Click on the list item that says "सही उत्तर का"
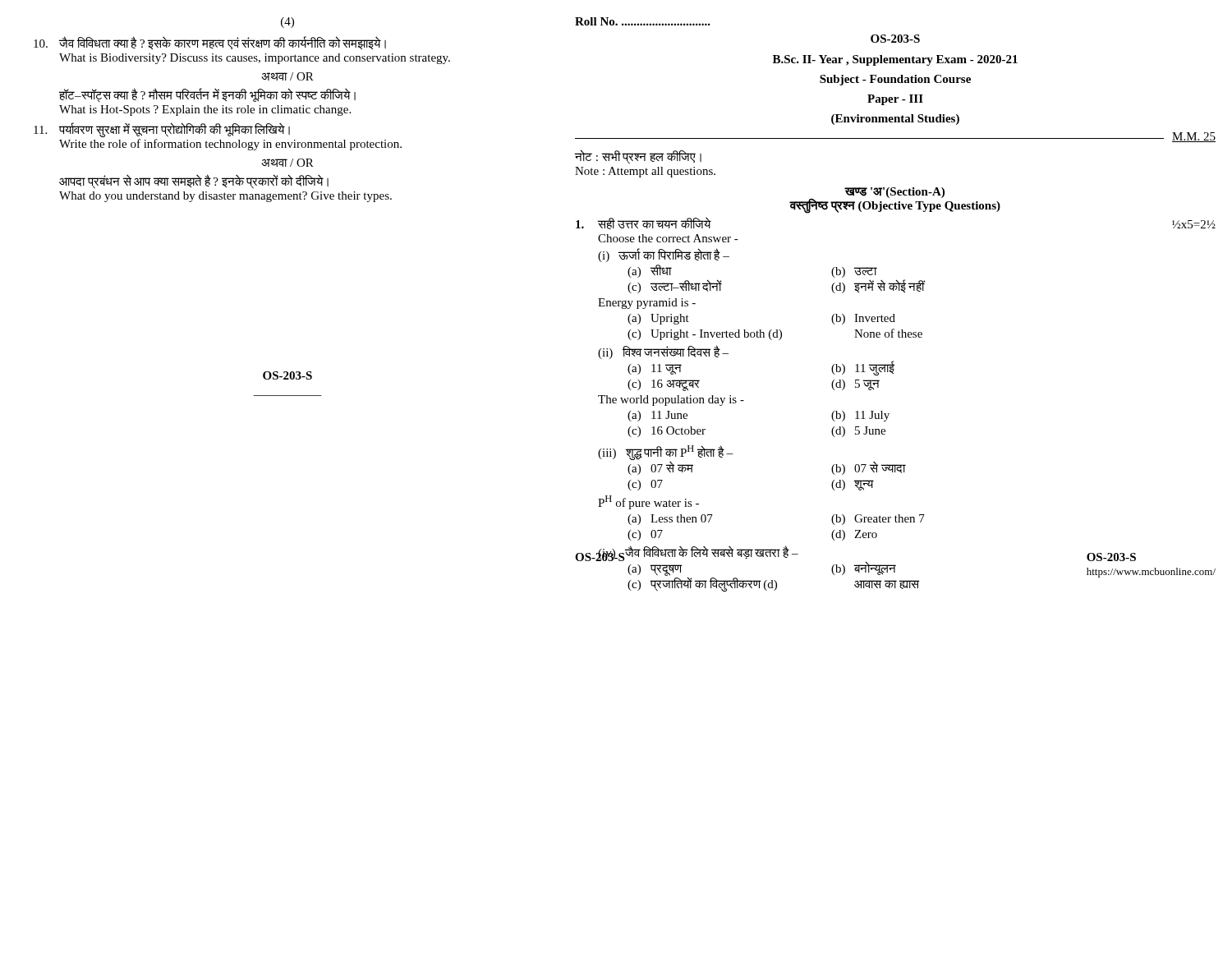This screenshot has width=1232, height=953. click(x=648, y=223)
